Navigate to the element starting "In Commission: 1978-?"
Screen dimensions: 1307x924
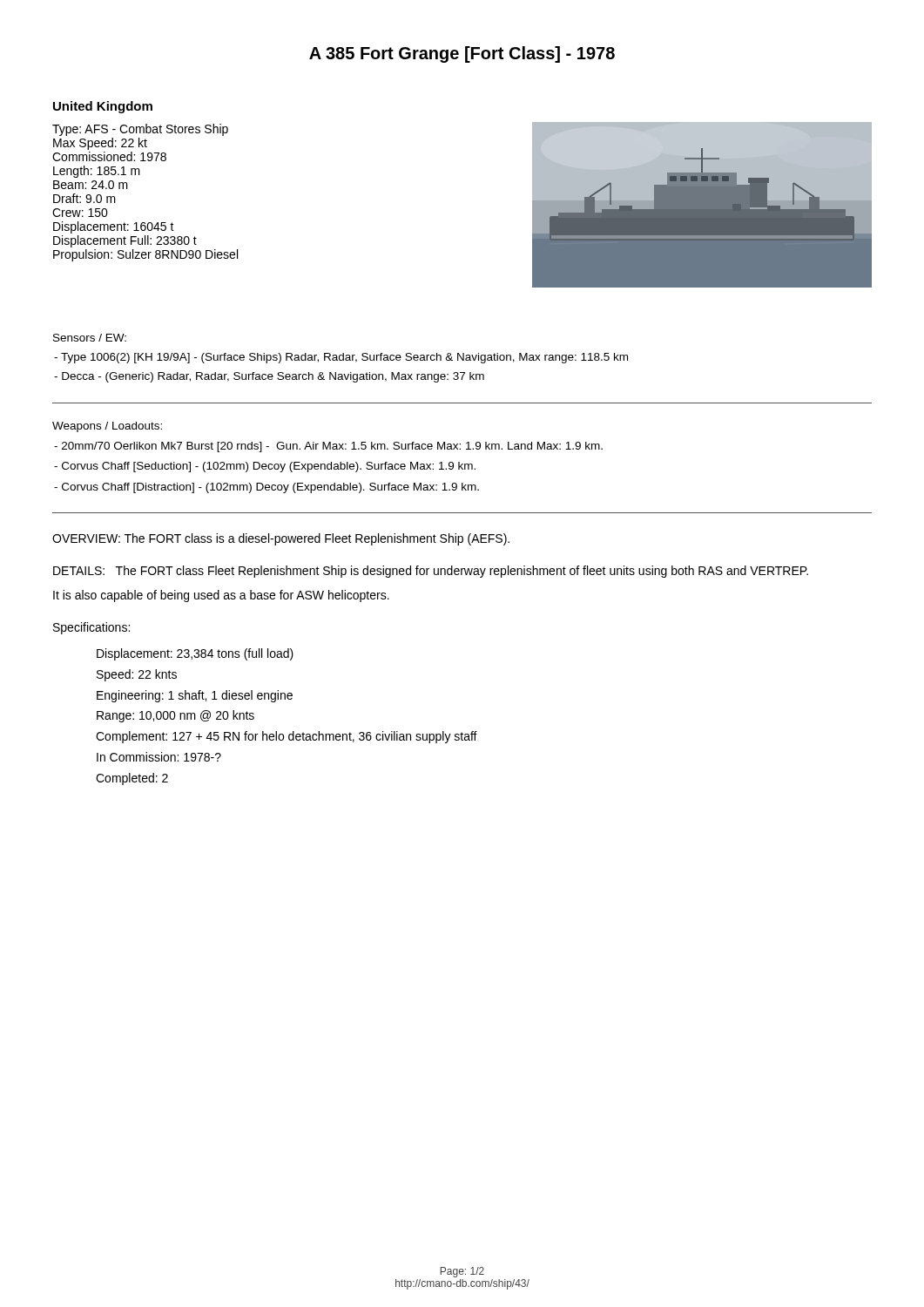[x=159, y=757]
